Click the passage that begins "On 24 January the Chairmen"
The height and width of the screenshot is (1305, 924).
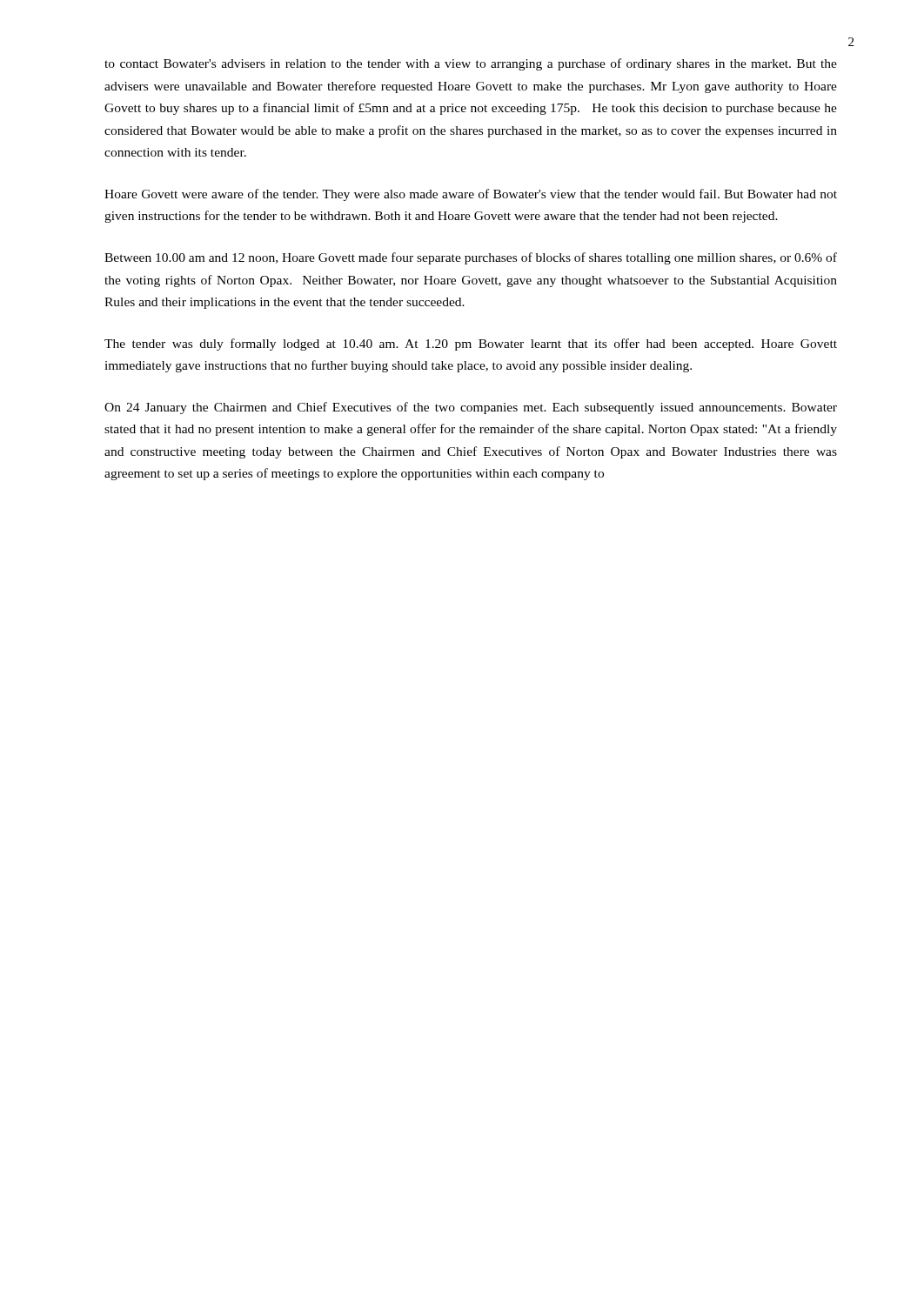[471, 440]
